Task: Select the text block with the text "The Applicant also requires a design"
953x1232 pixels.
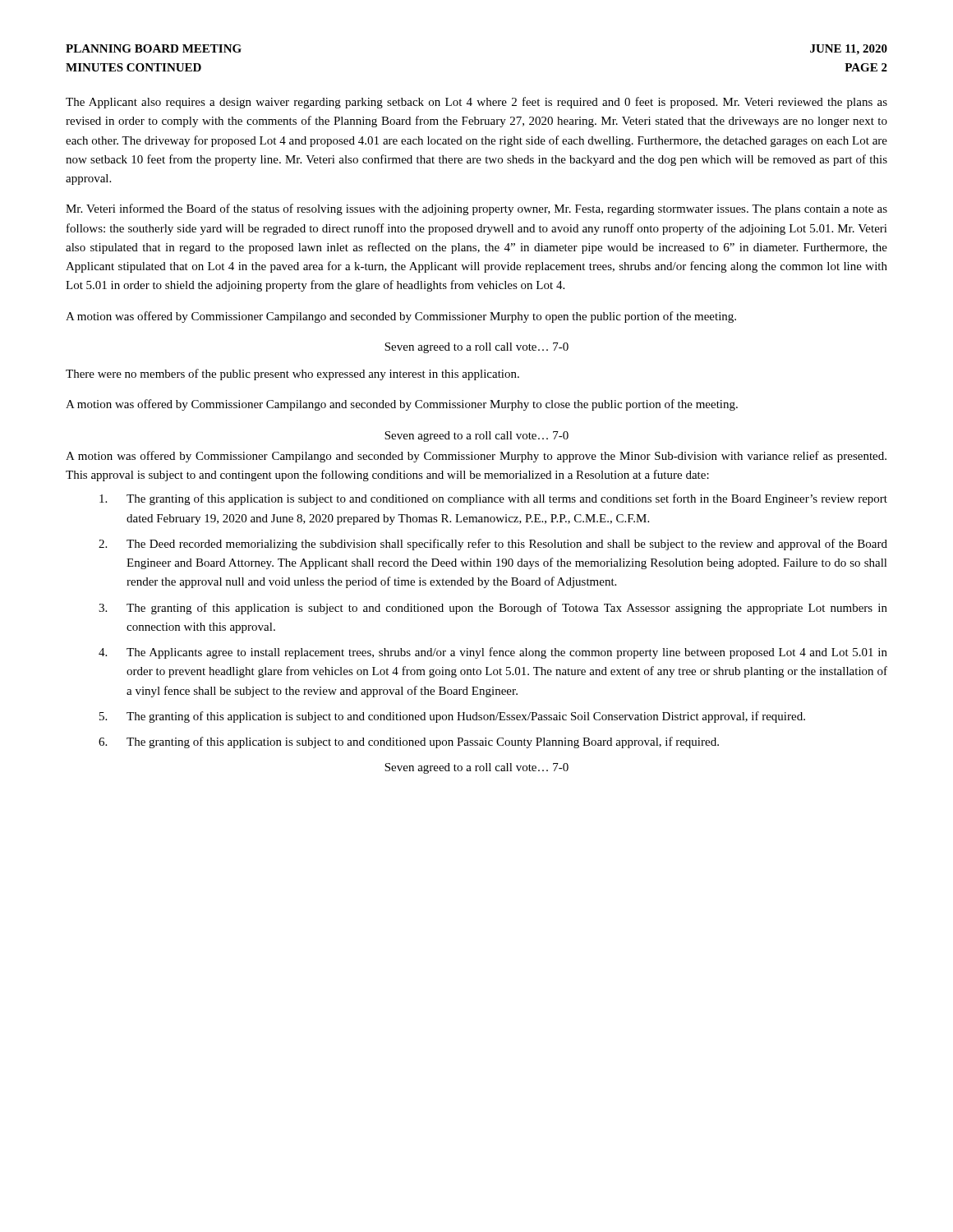Action: coord(476,140)
